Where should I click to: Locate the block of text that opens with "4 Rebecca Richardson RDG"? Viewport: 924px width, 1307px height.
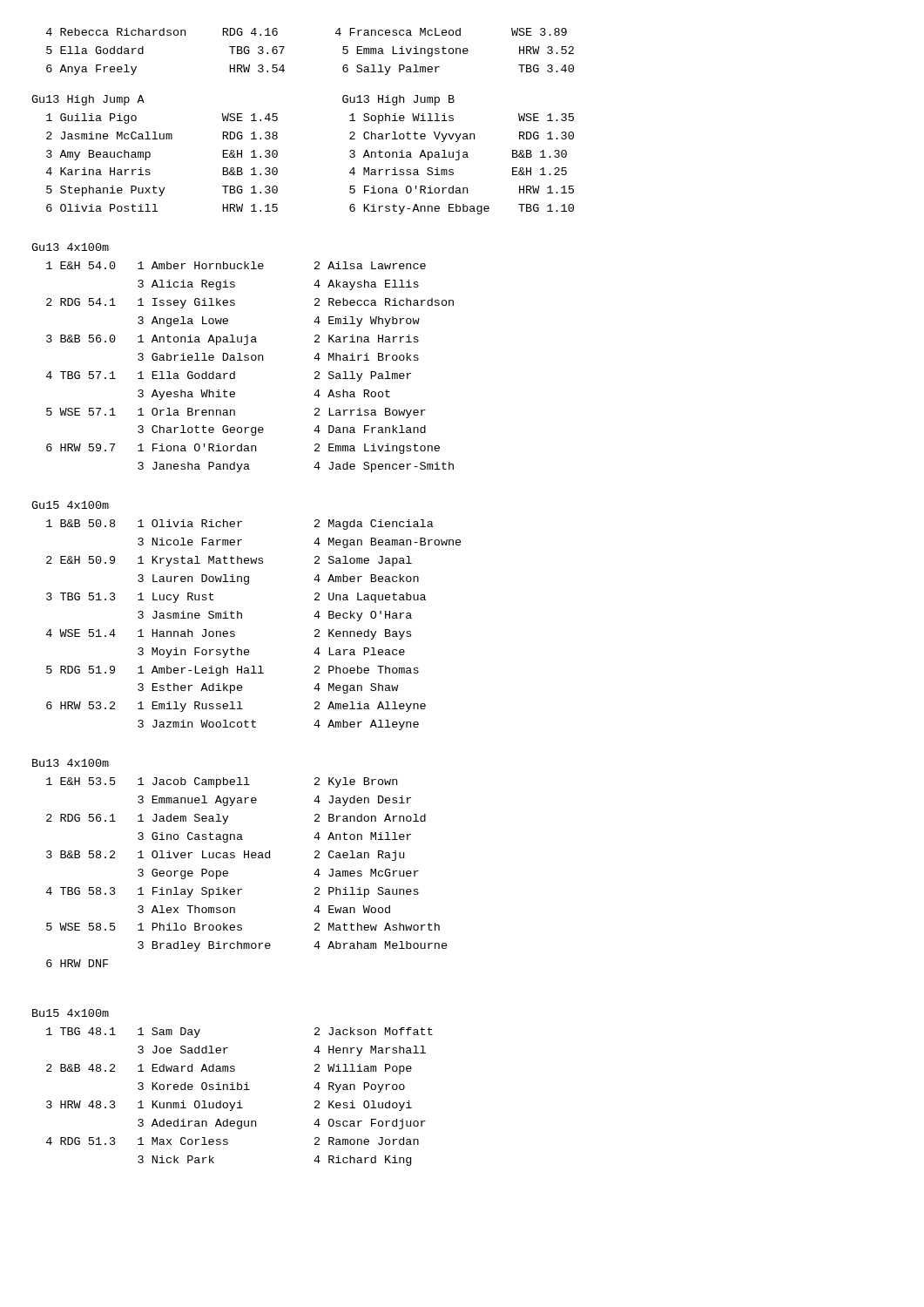[x=462, y=52]
